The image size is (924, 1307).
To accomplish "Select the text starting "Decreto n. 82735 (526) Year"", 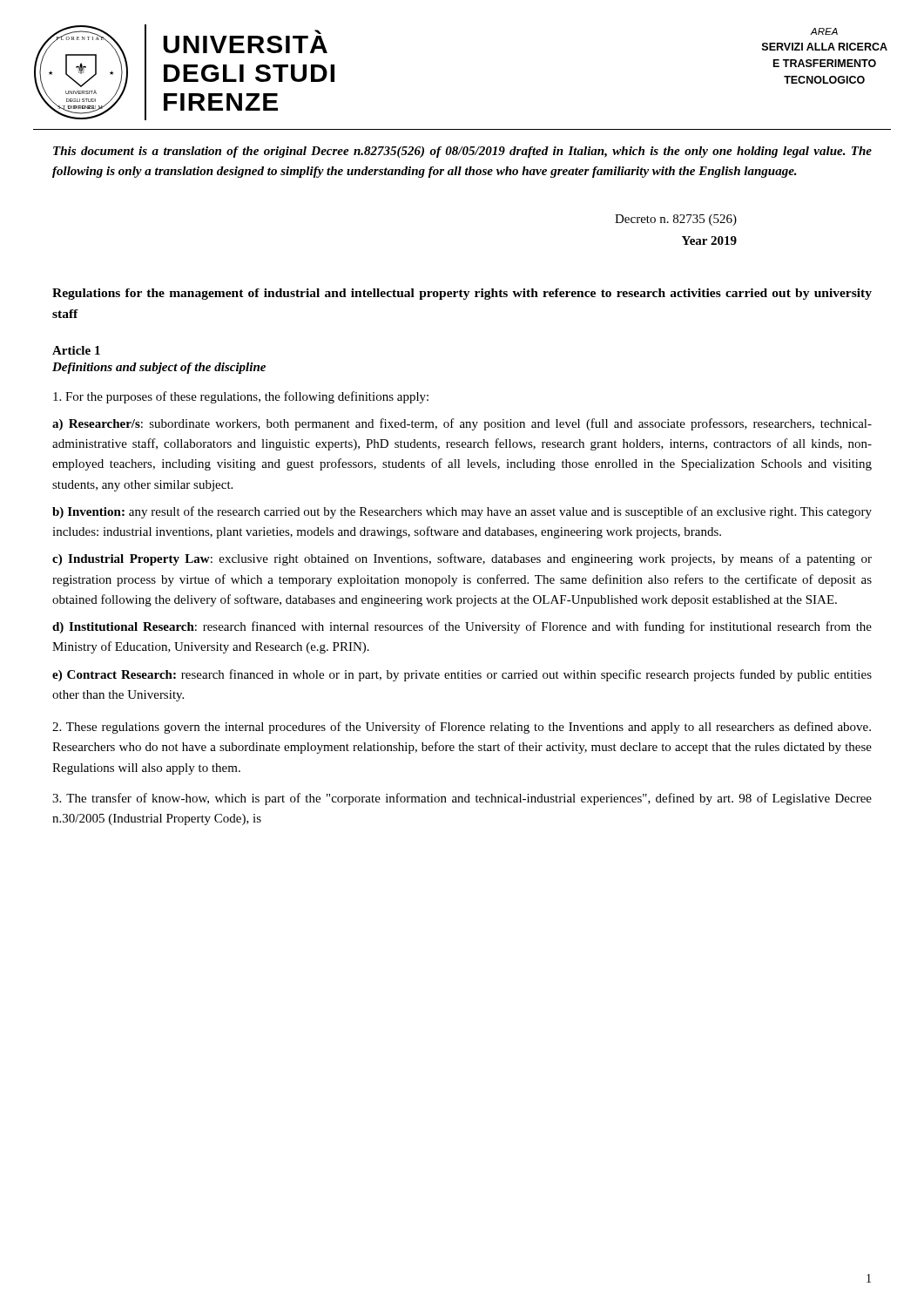I will tap(676, 229).
